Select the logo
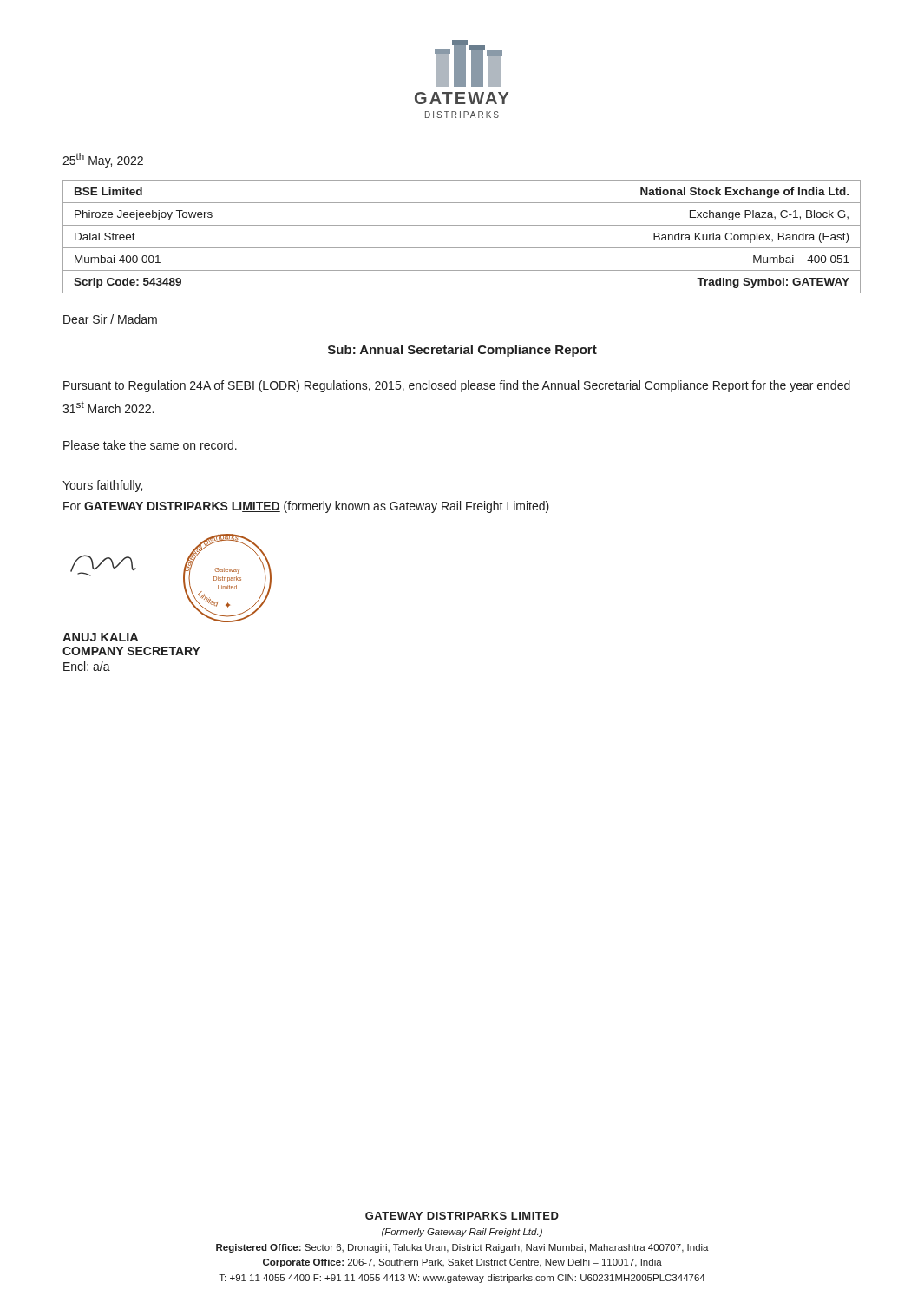The width and height of the screenshot is (924, 1302). point(462,67)
